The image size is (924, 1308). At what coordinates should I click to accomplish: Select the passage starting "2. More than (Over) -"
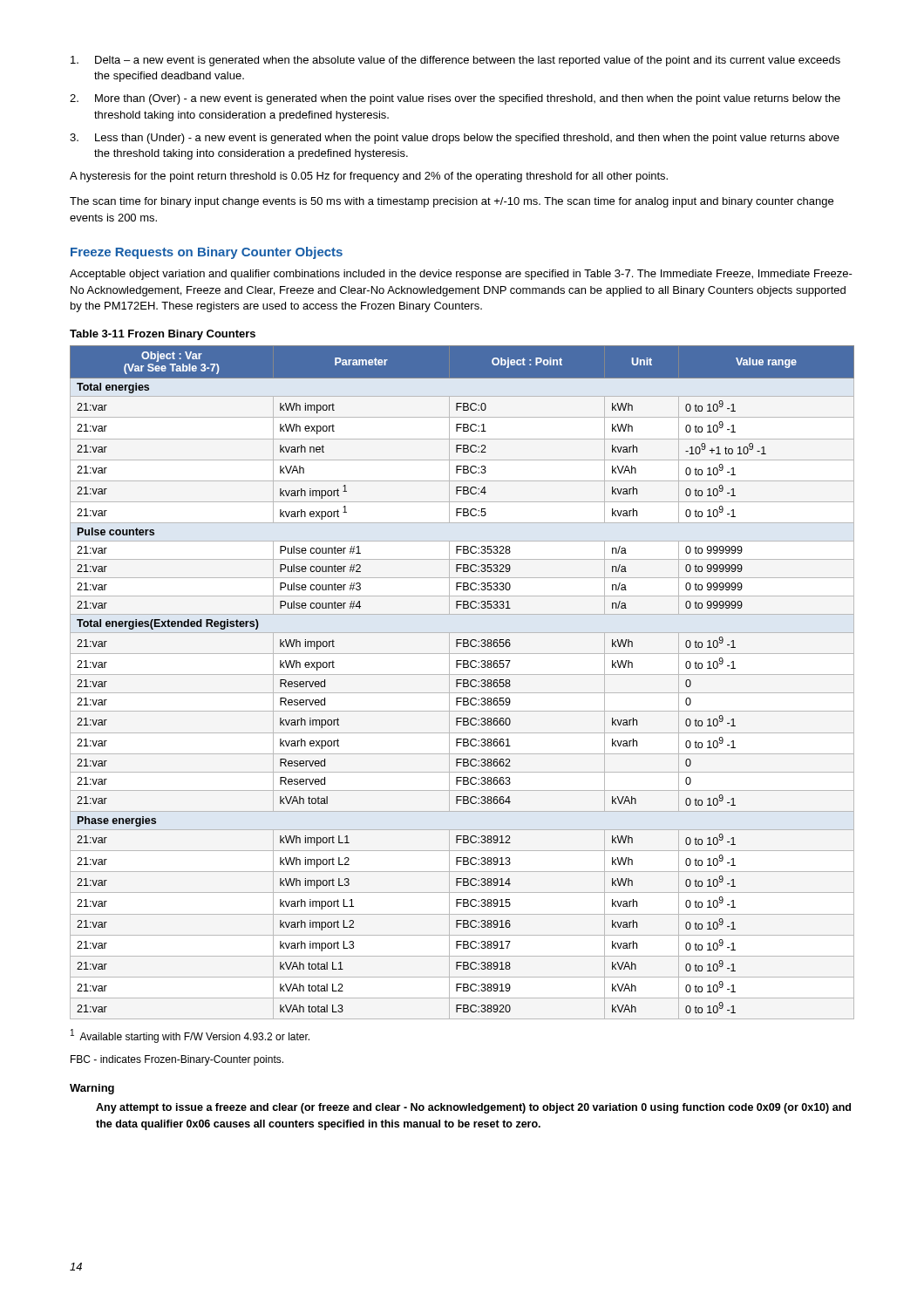pos(462,107)
